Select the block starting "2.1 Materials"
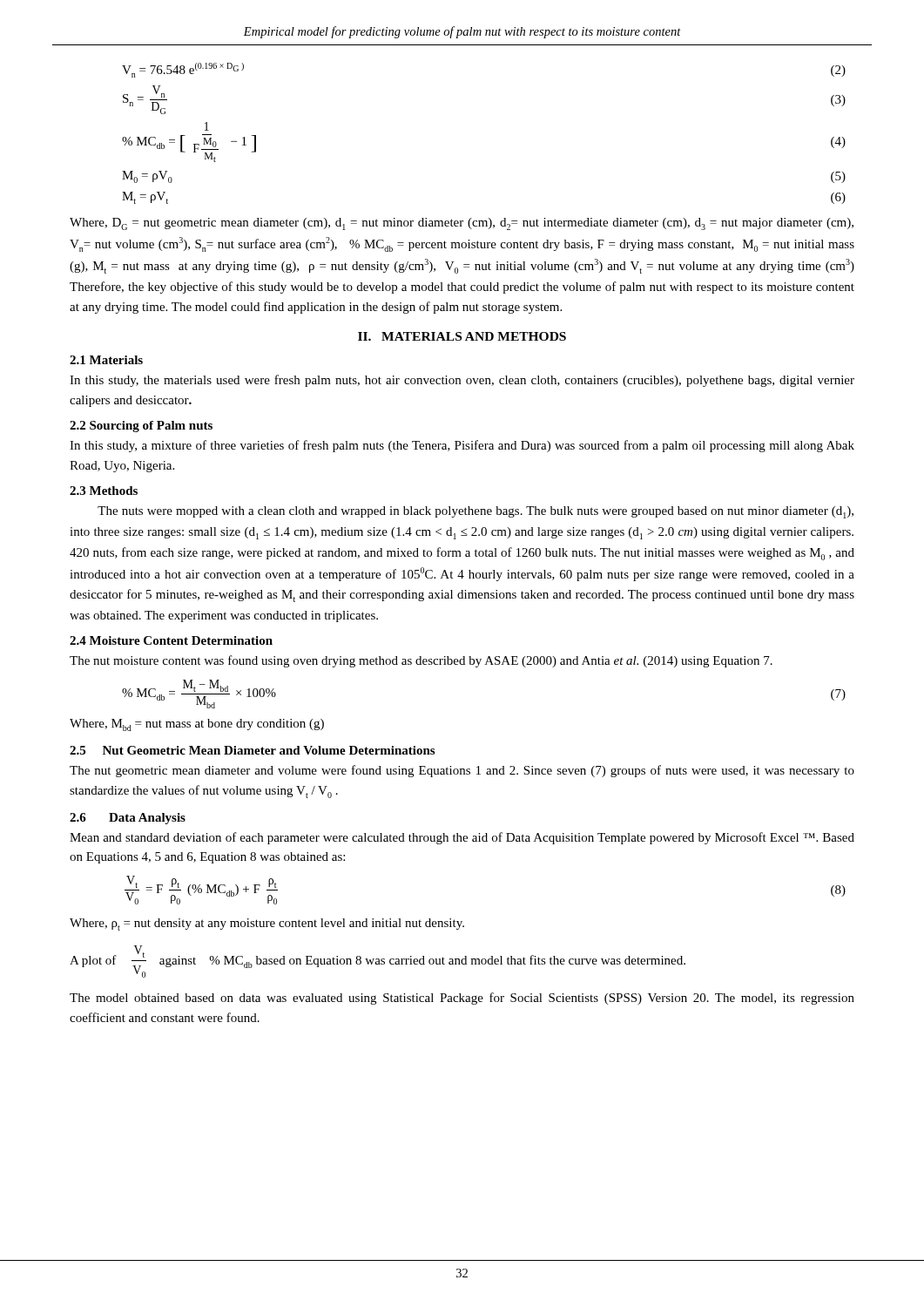The width and height of the screenshot is (924, 1307). click(x=106, y=360)
